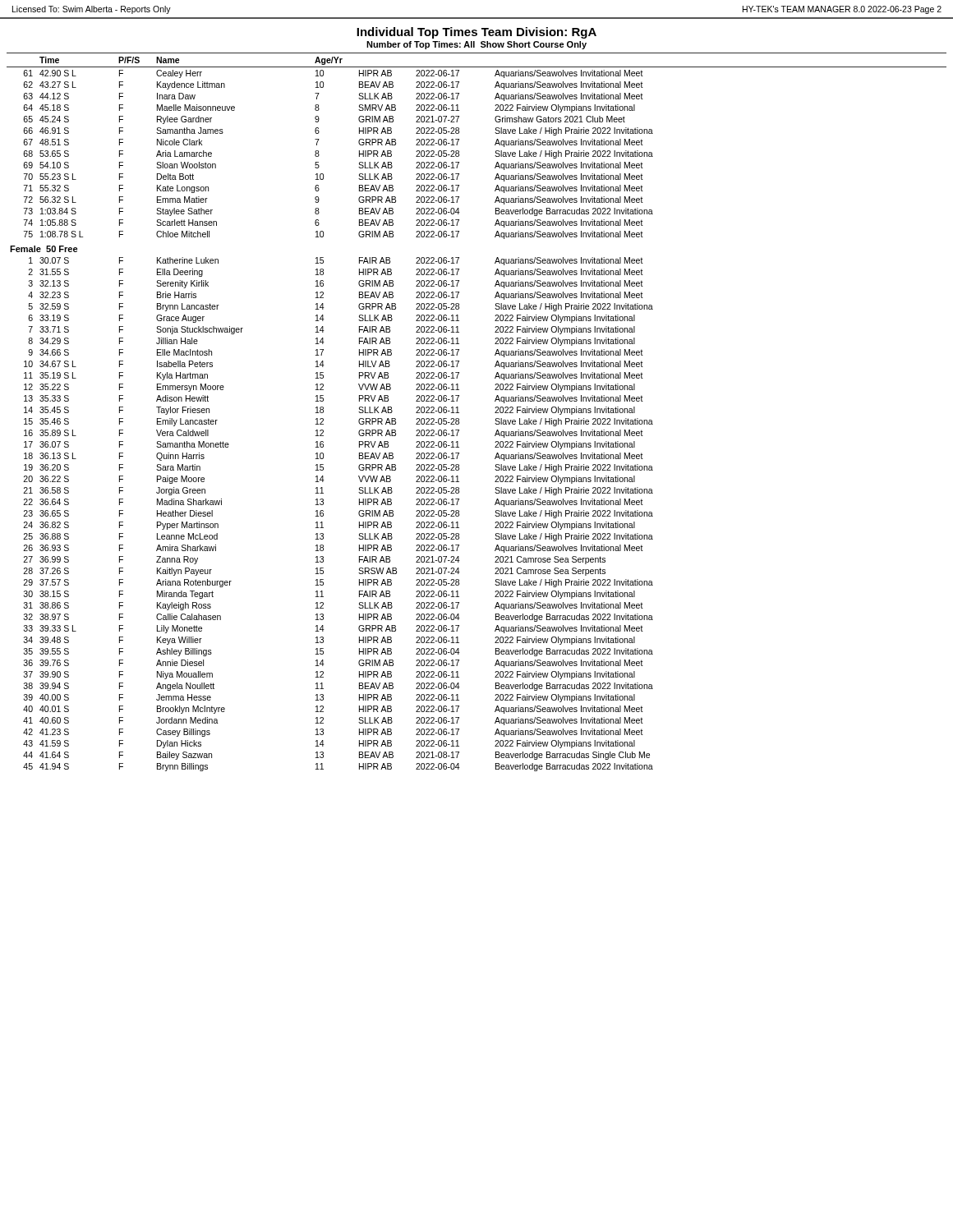Locate the table with the text "SMRV AB"
This screenshot has height=1232, width=953.
pos(476,412)
